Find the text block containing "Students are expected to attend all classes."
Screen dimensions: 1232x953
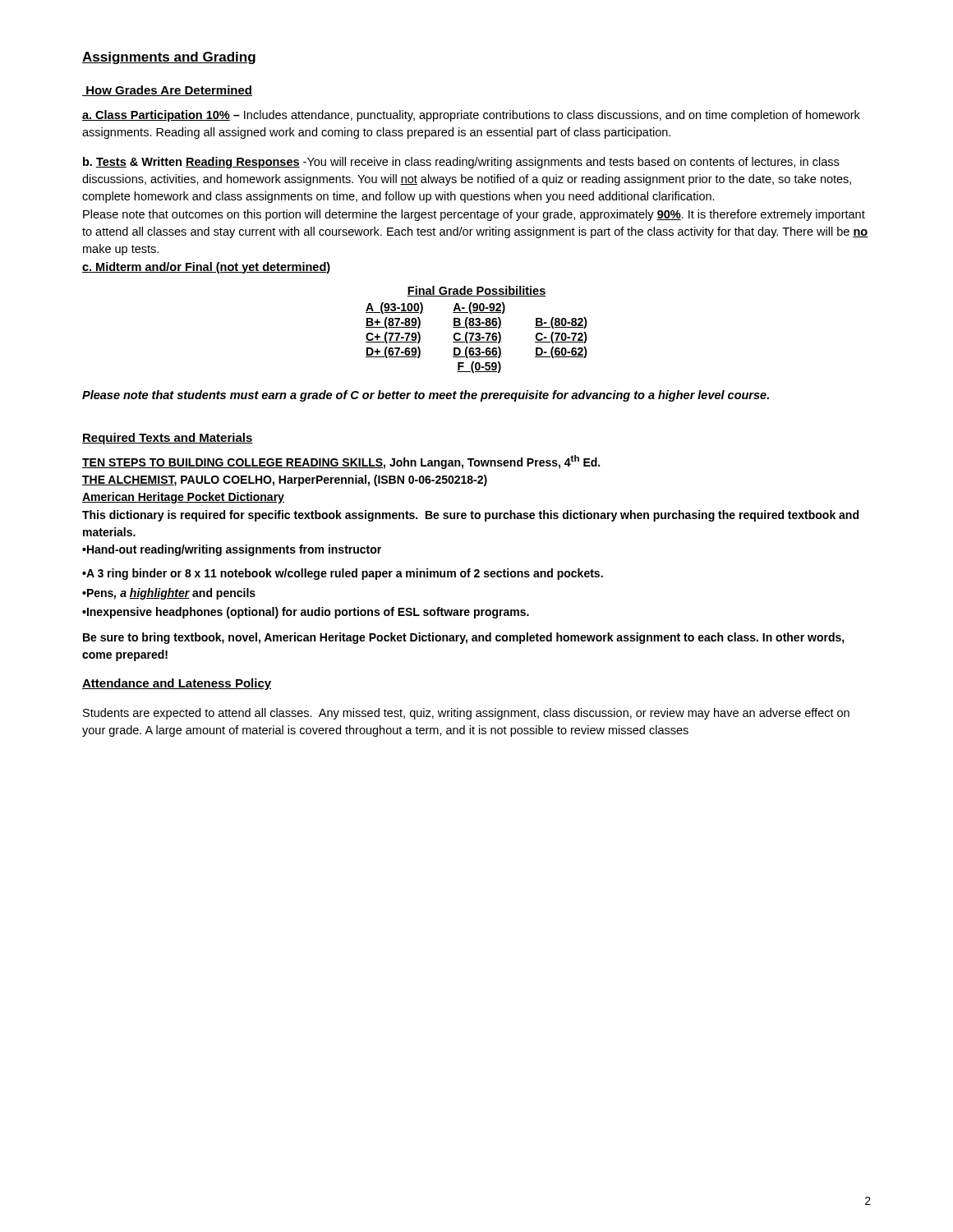tap(466, 721)
